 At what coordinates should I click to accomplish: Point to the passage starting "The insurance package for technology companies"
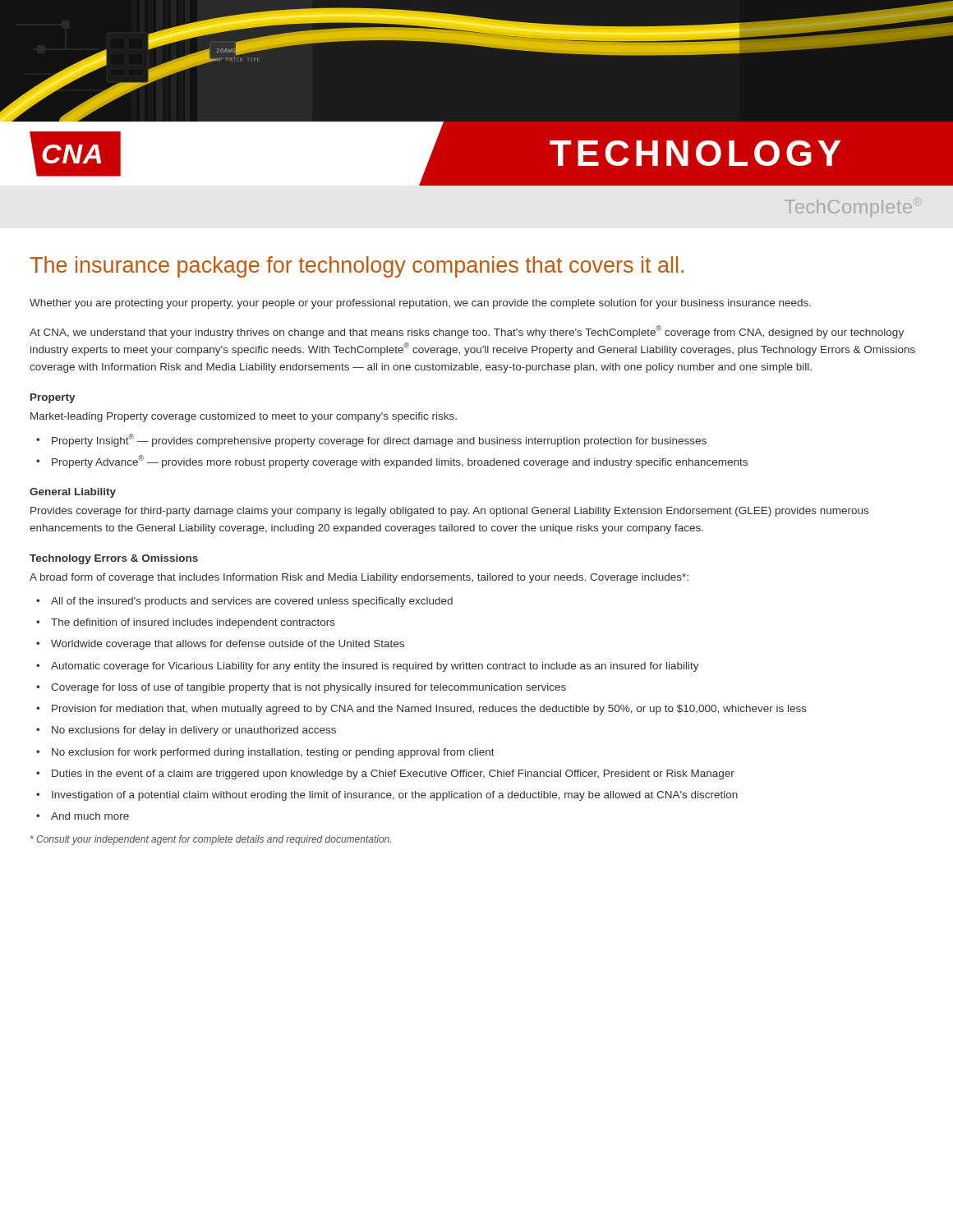(476, 266)
